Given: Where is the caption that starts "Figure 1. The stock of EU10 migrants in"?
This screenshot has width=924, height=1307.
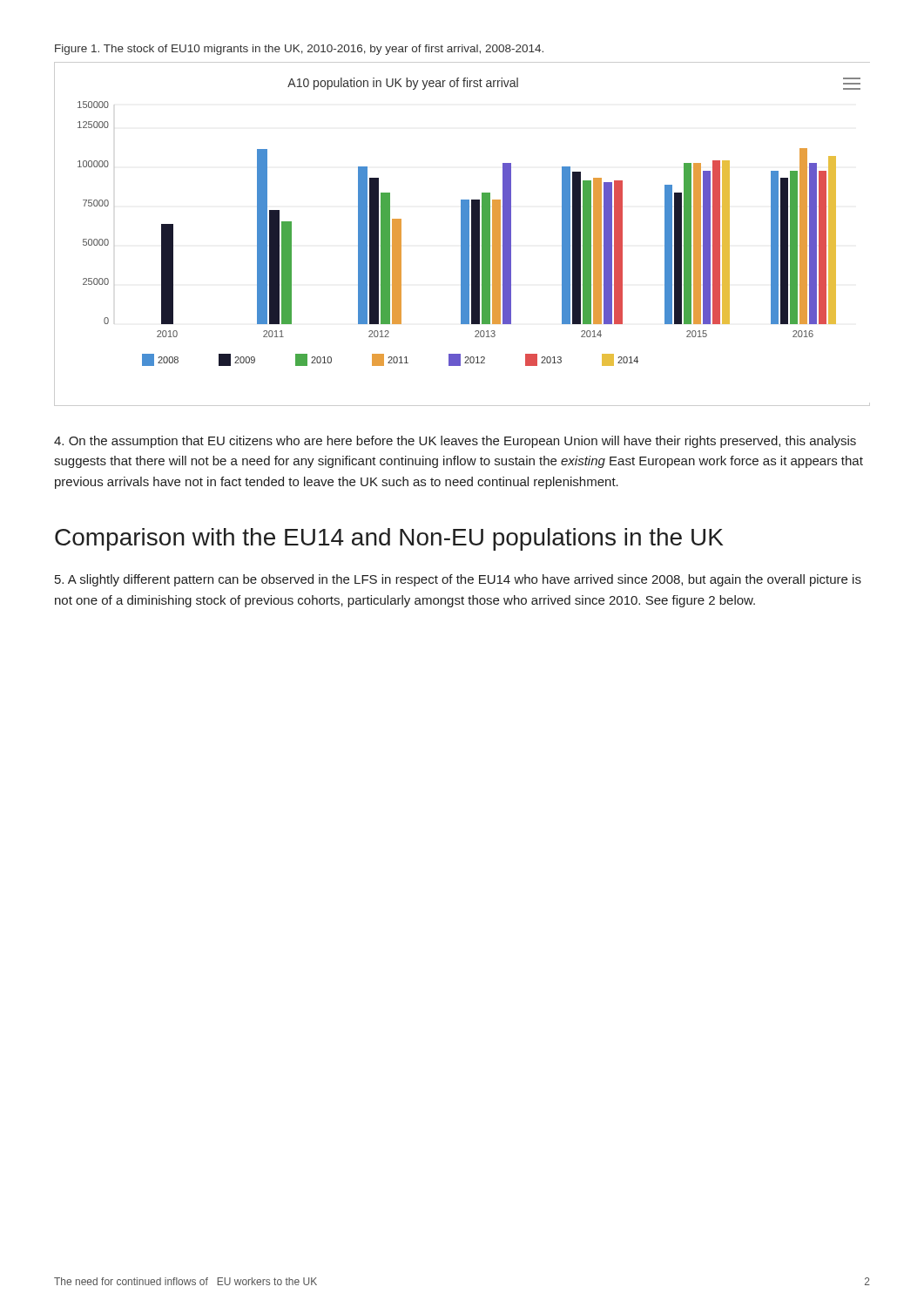Looking at the screenshot, I should click(x=299, y=48).
